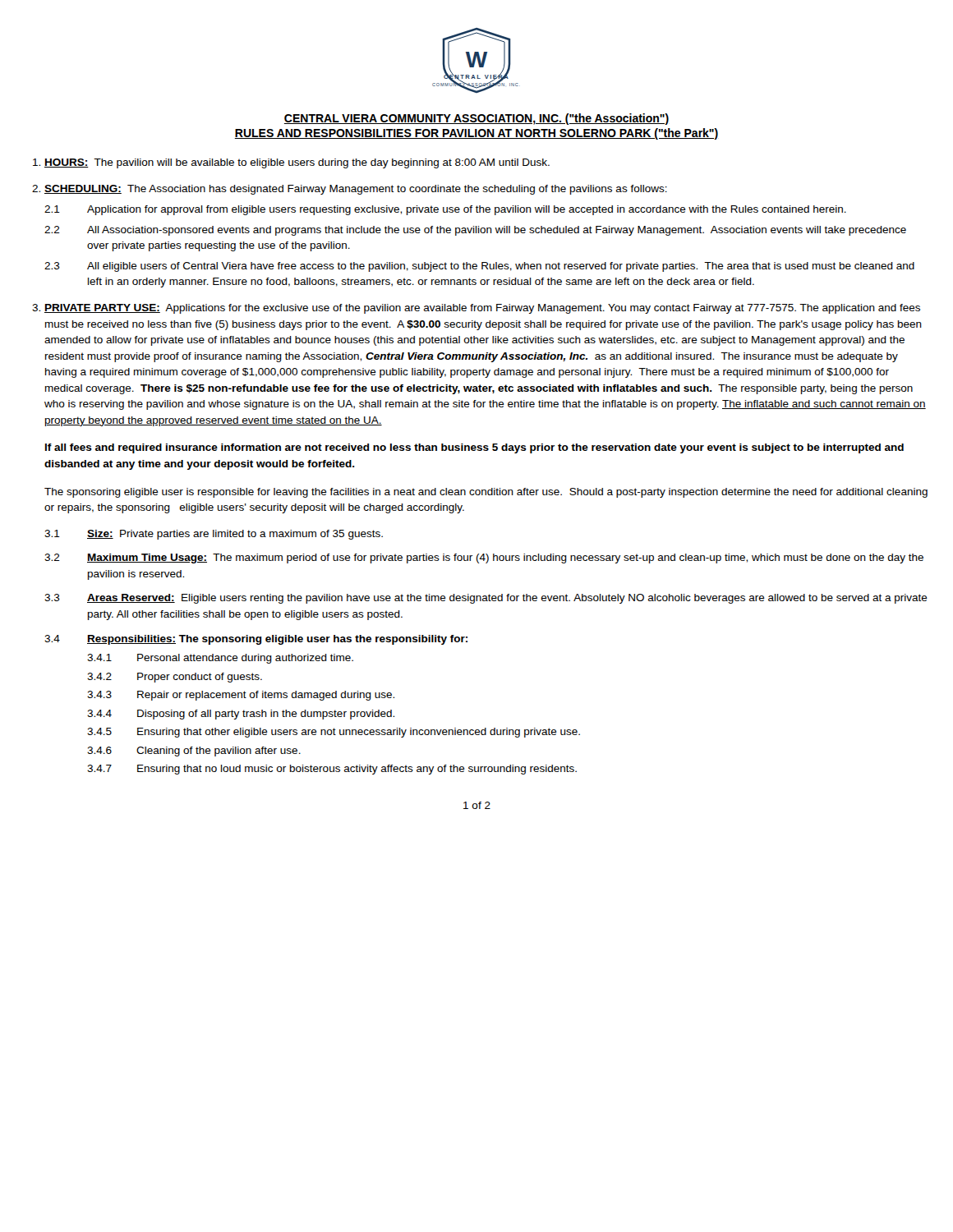Locate the block of text that opens with "If all fees and required"

click(474, 456)
